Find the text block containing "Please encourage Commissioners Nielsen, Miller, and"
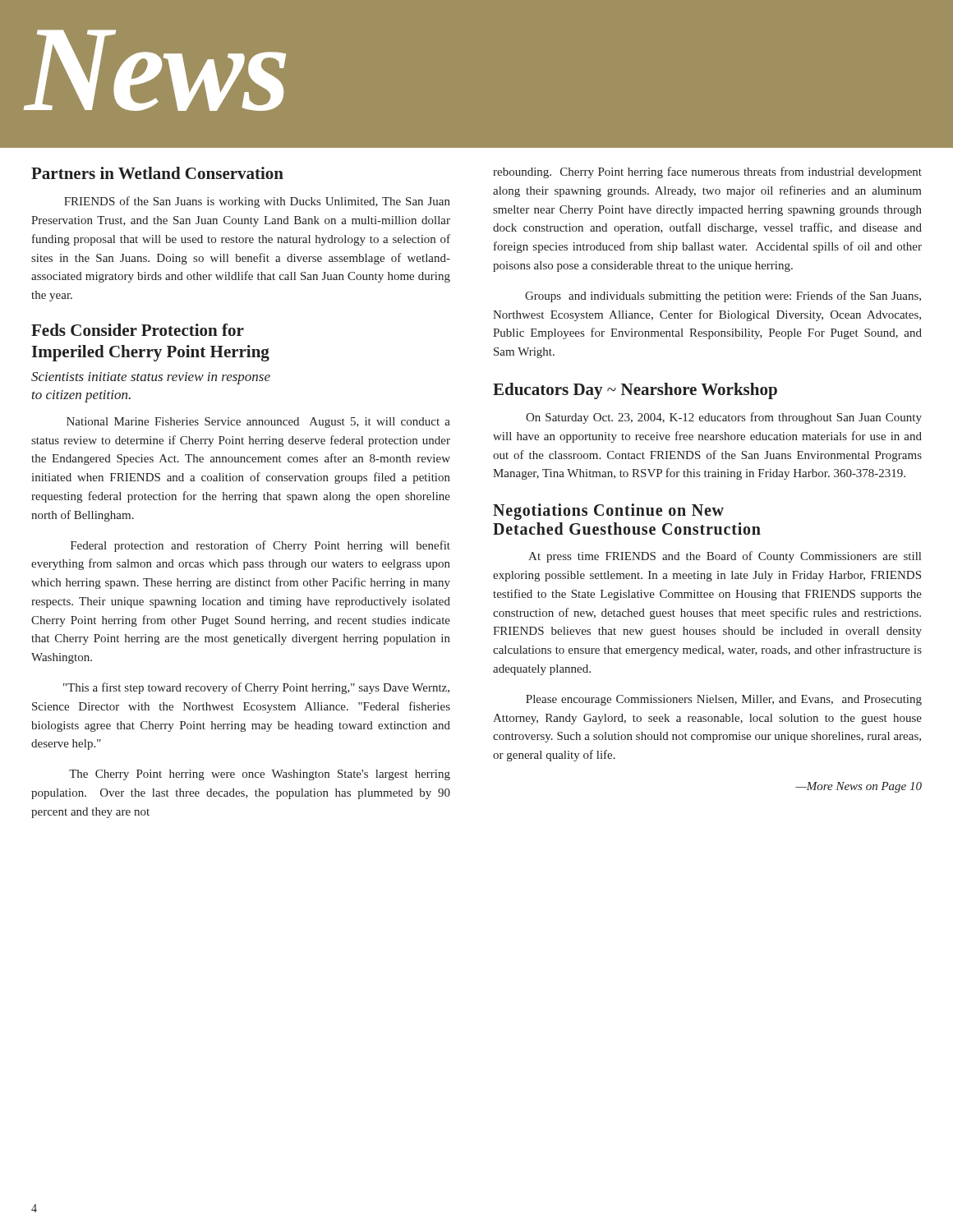 pyautogui.click(x=707, y=727)
